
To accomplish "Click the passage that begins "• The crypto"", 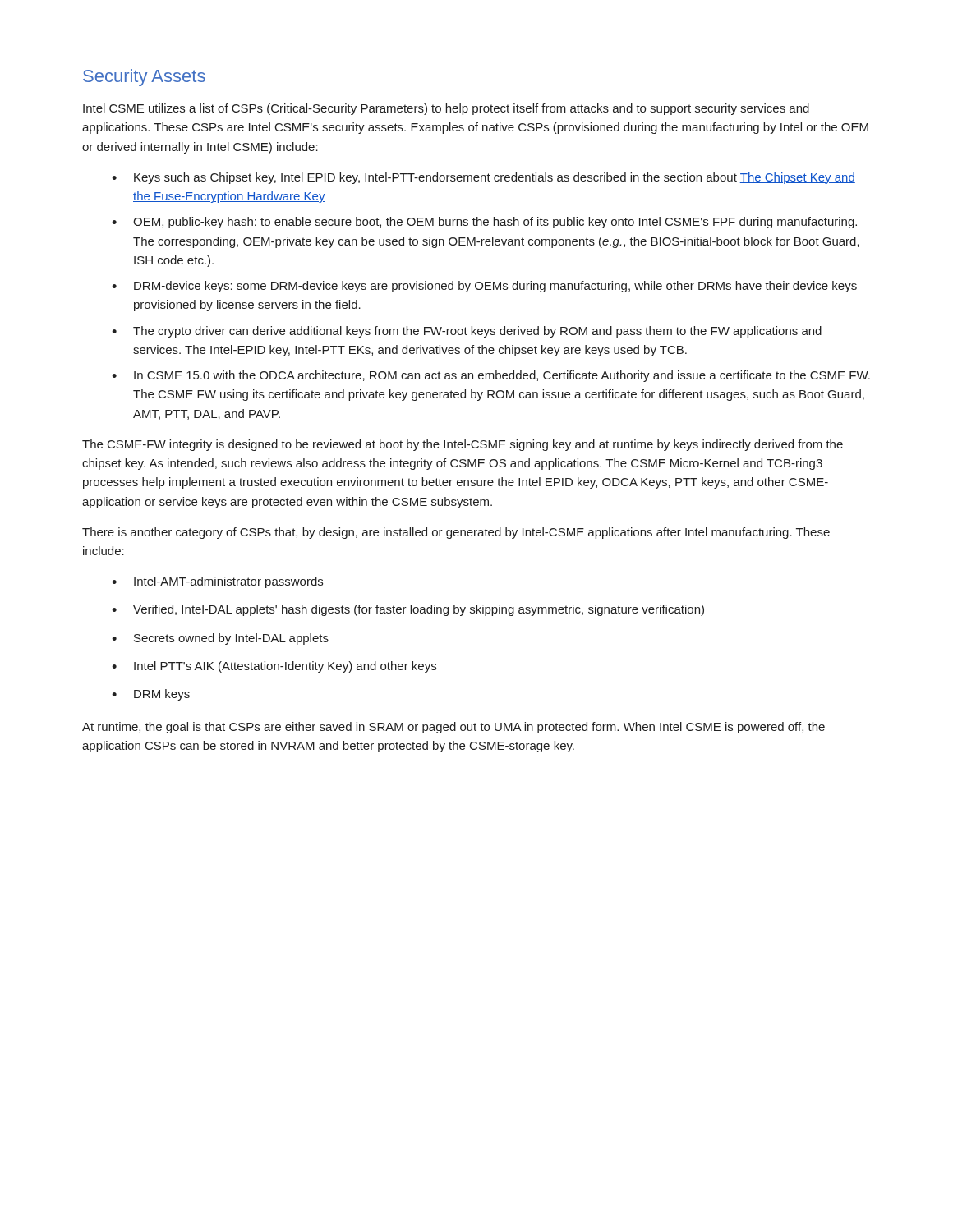I will pyautogui.click(x=491, y=340).
